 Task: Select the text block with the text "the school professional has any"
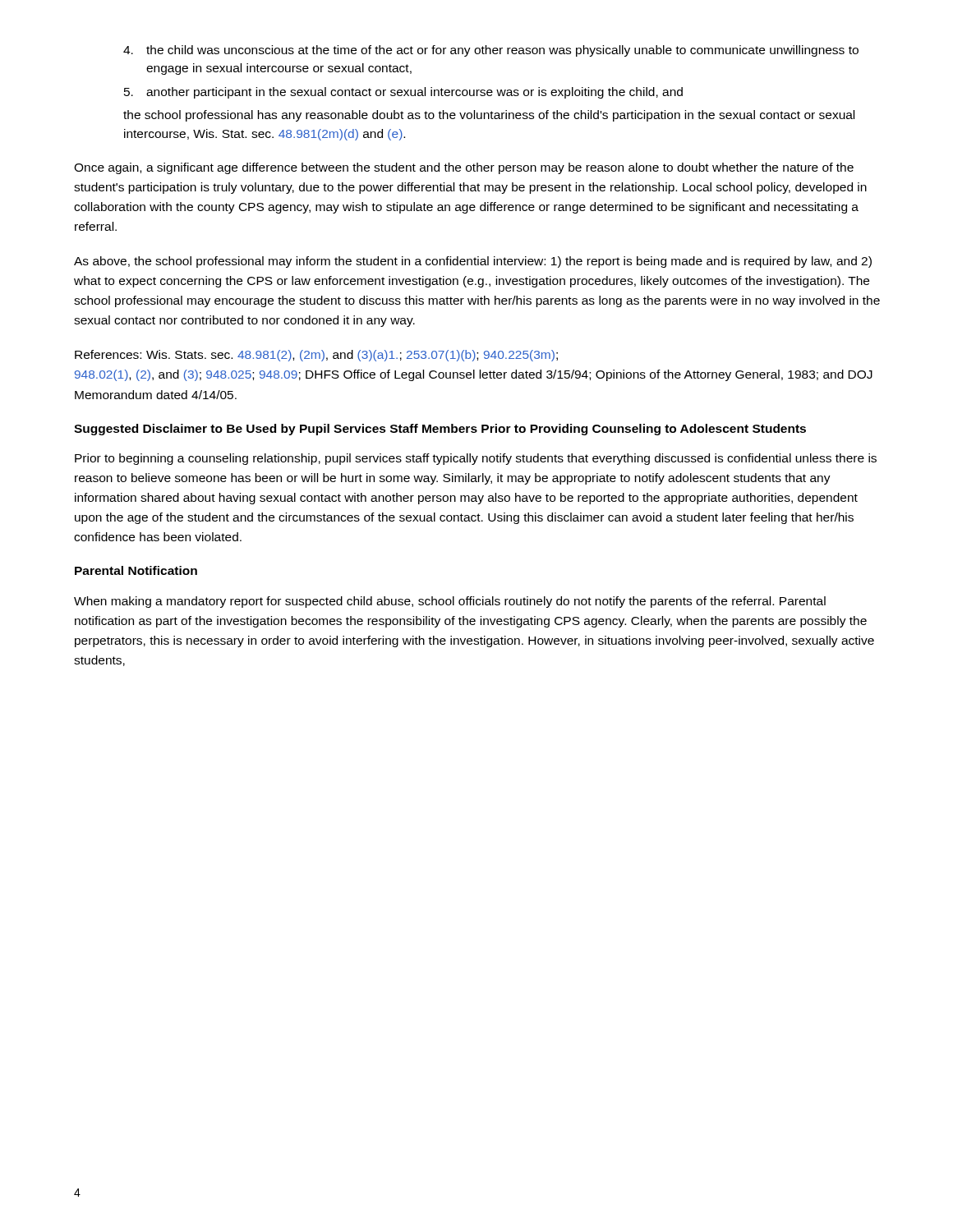coord(489,124)
